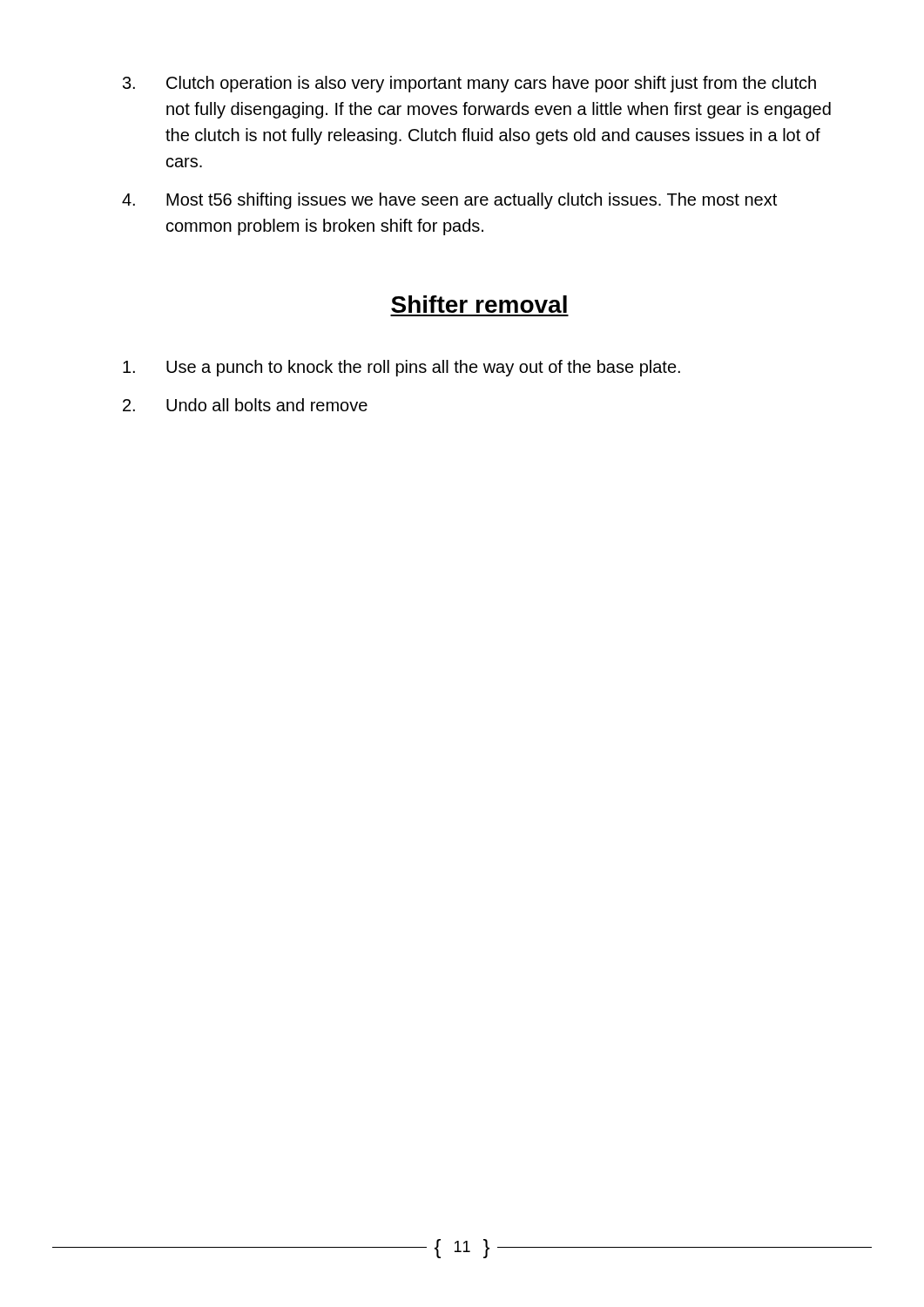Locate the section header containing "Shifter removal"

[x=479, y=305]
